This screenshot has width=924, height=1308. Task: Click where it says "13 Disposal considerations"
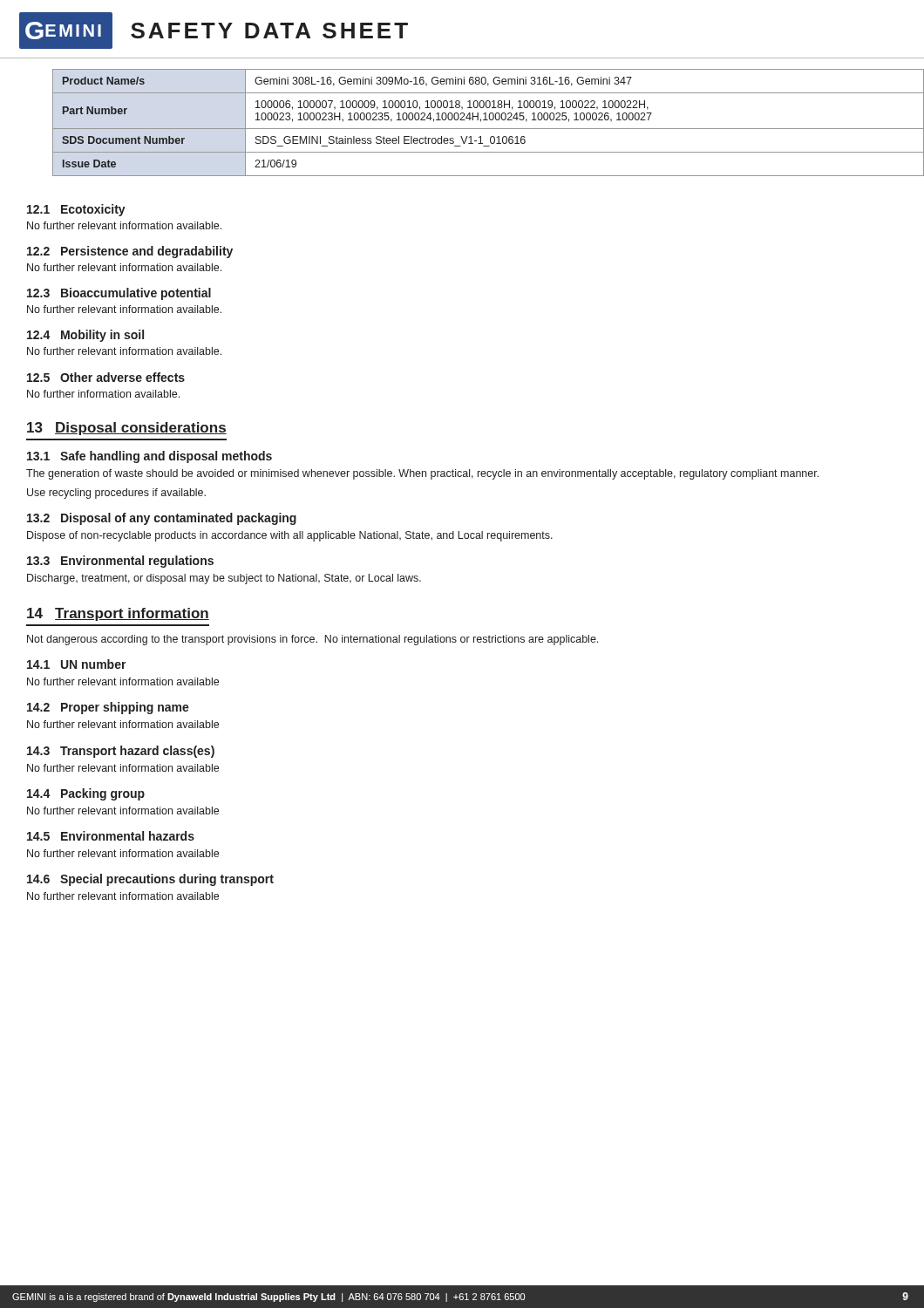[126, 430]
